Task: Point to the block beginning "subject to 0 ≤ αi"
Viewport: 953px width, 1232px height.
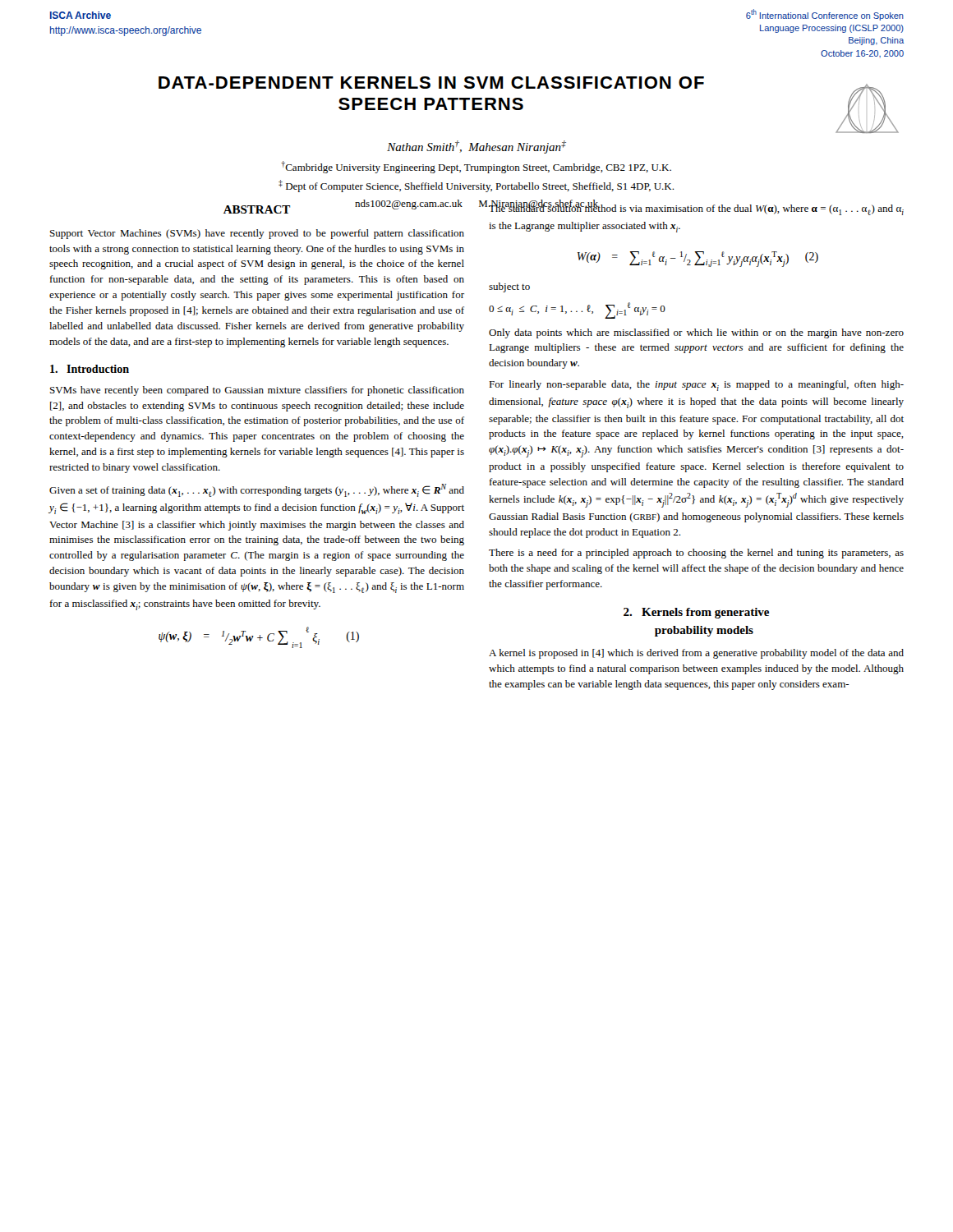Action: pyautogui.click(x=509, y=287)
